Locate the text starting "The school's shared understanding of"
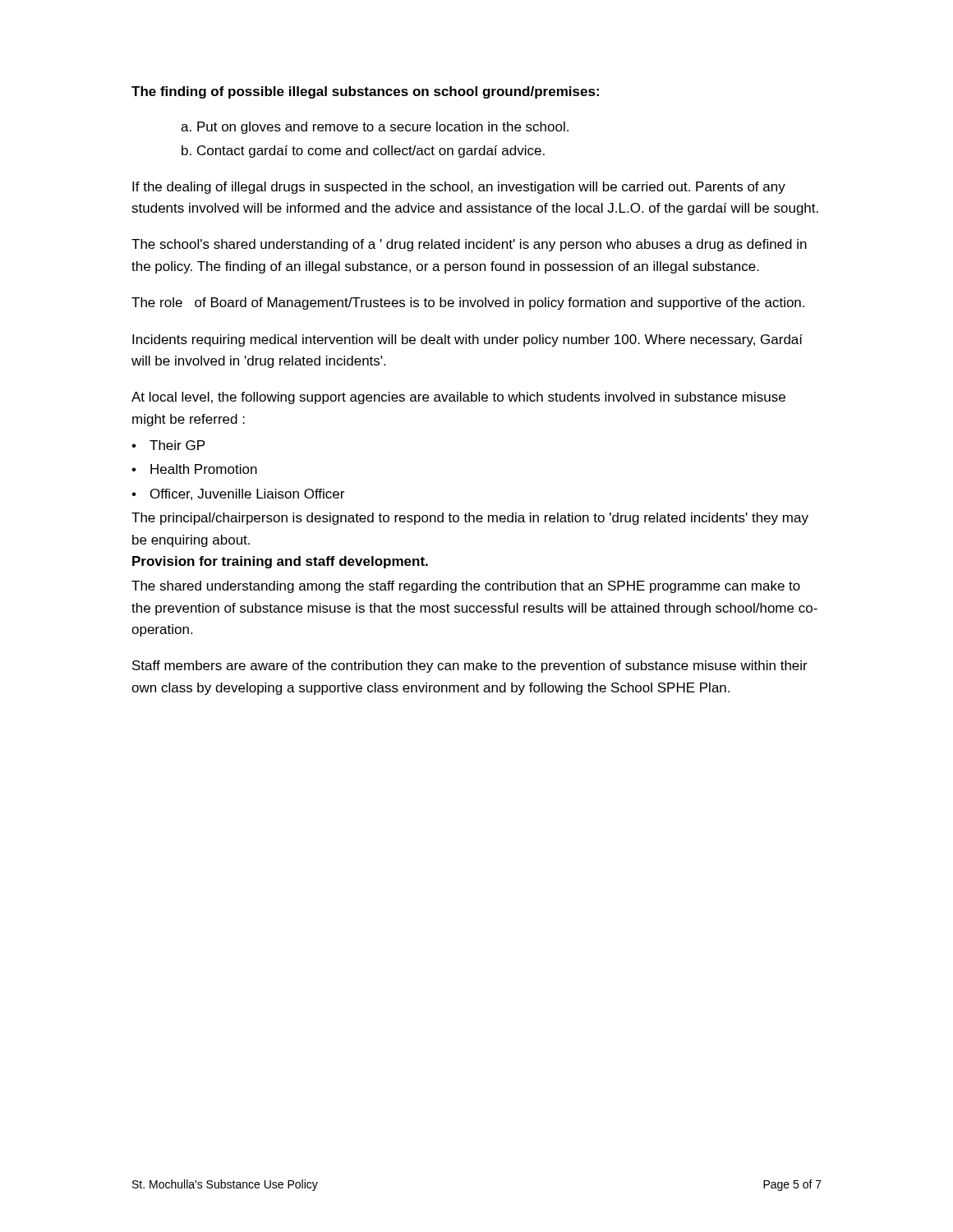Screen dimensions: 1232x953 469,256
